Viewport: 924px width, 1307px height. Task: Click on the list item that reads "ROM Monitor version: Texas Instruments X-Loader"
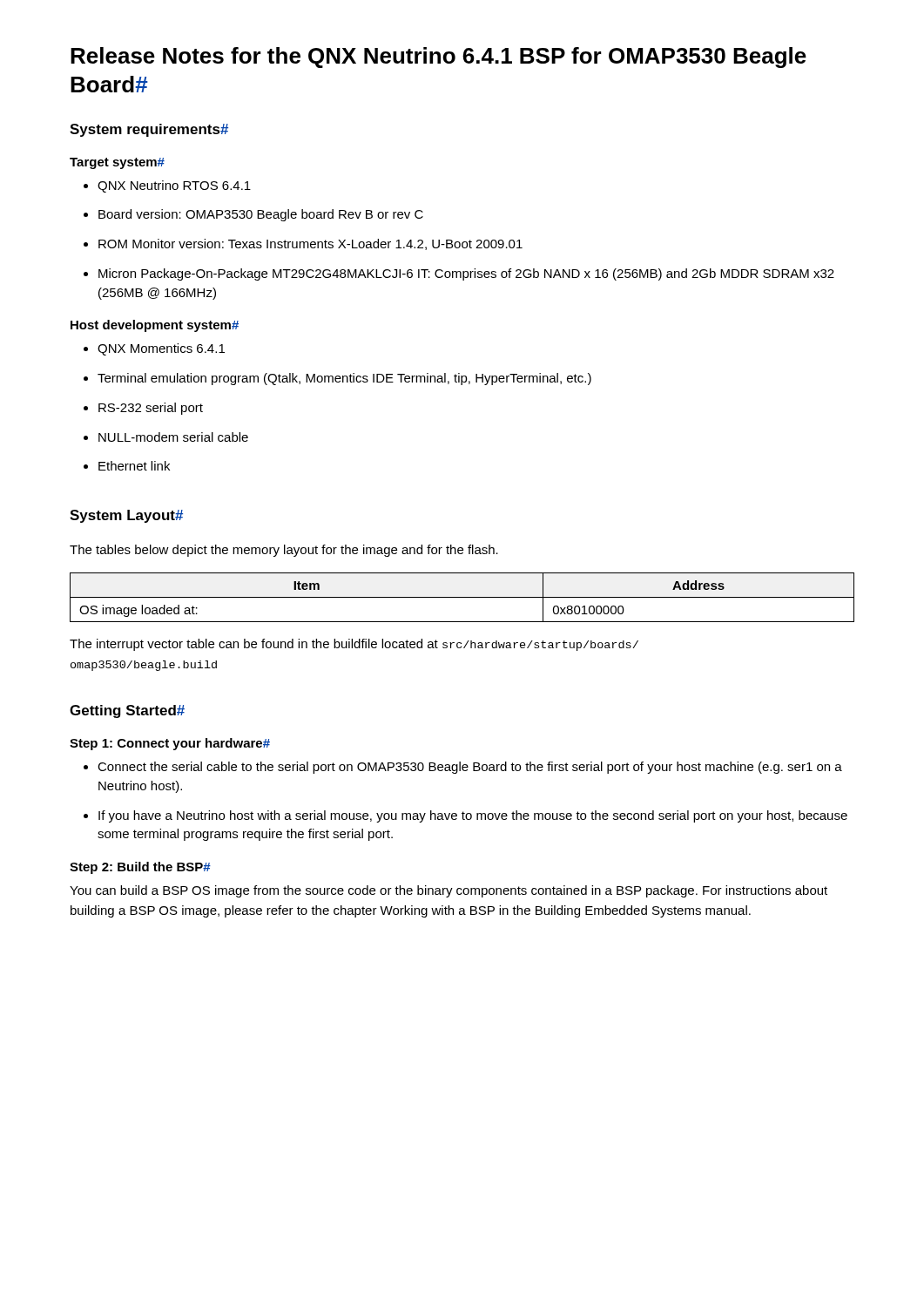[x=462, y=244]
